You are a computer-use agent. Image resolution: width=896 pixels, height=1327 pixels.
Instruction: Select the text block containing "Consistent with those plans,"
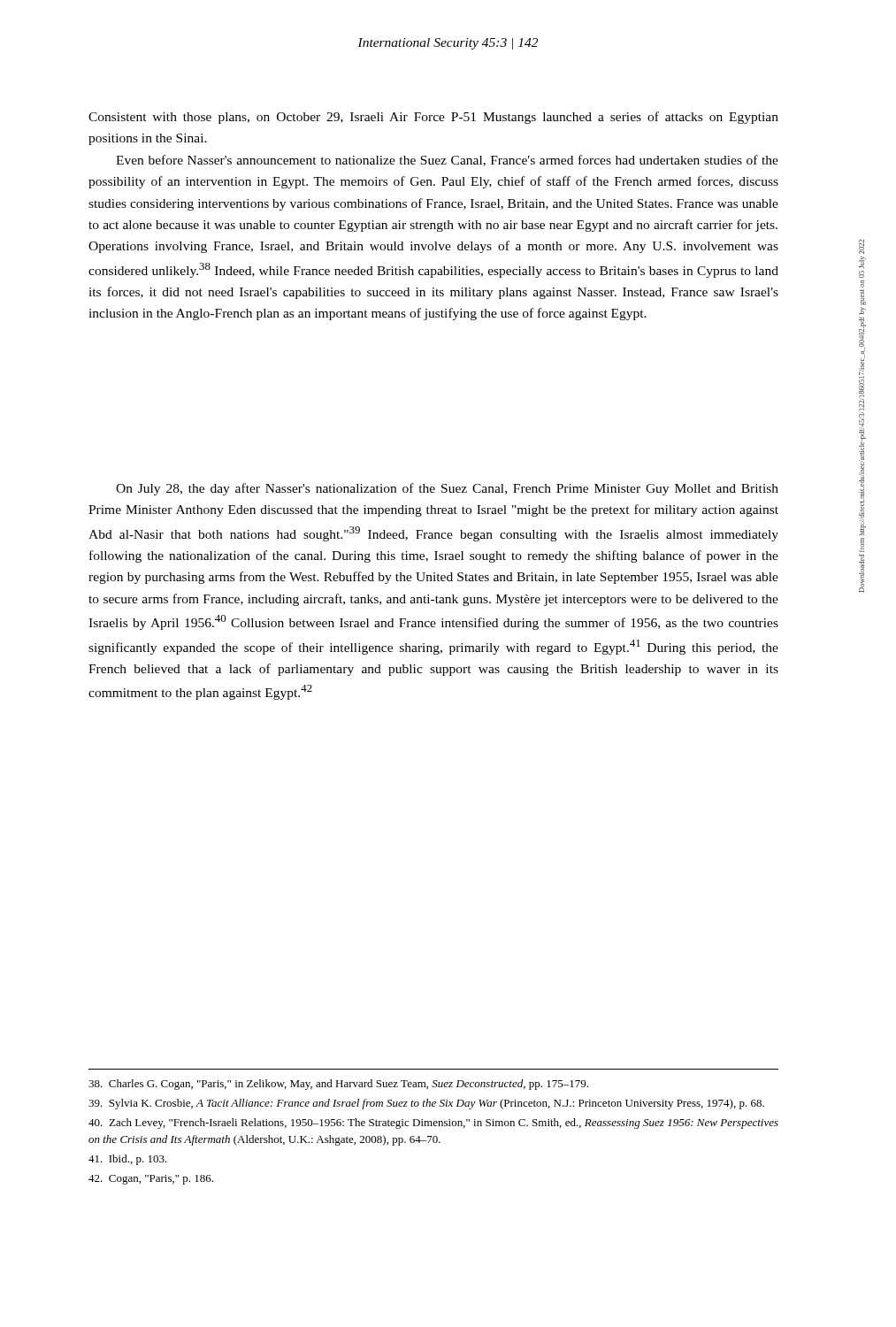coord(433,127)
